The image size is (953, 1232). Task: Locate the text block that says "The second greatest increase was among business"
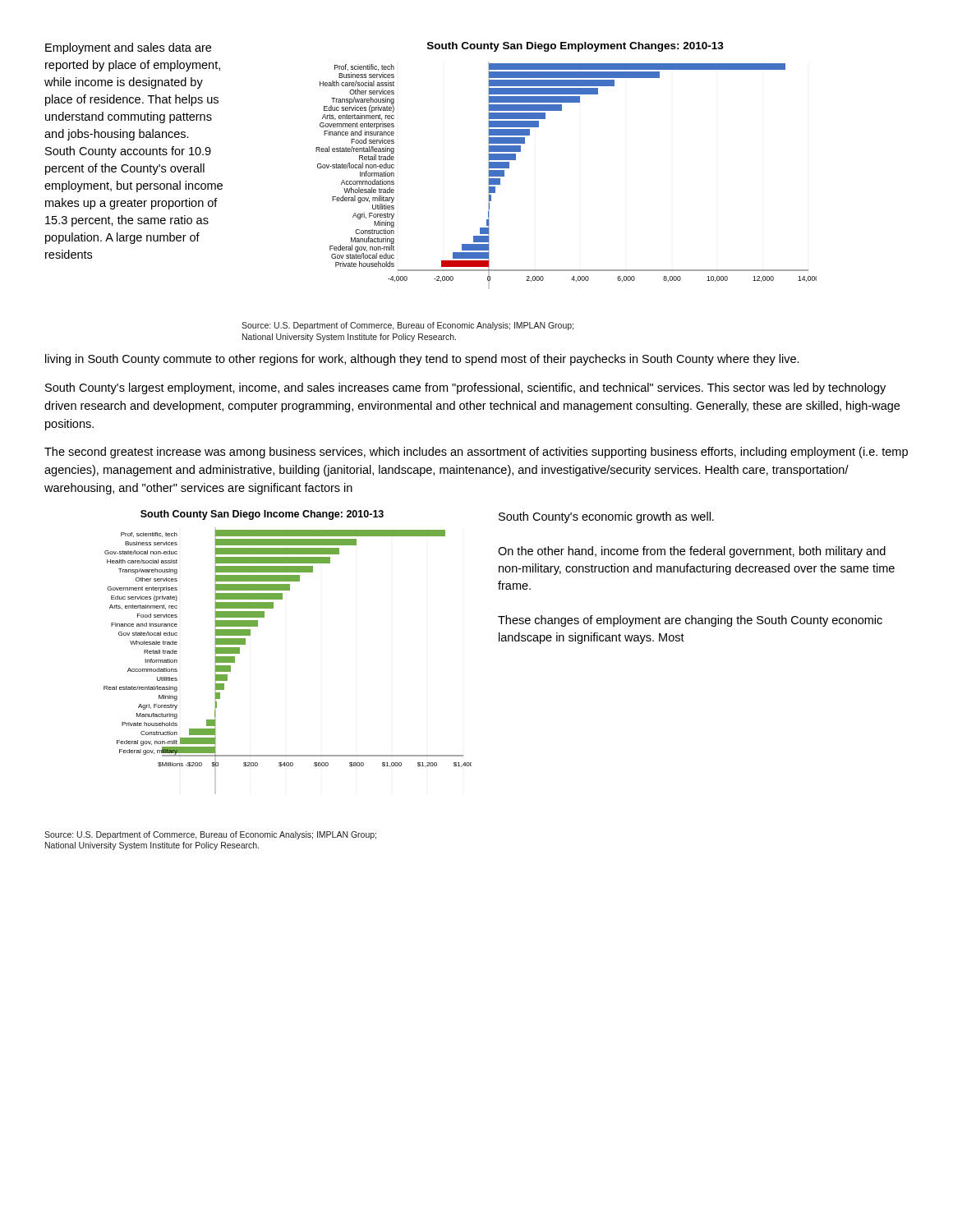pyautogui.click(x=476, y=470)
